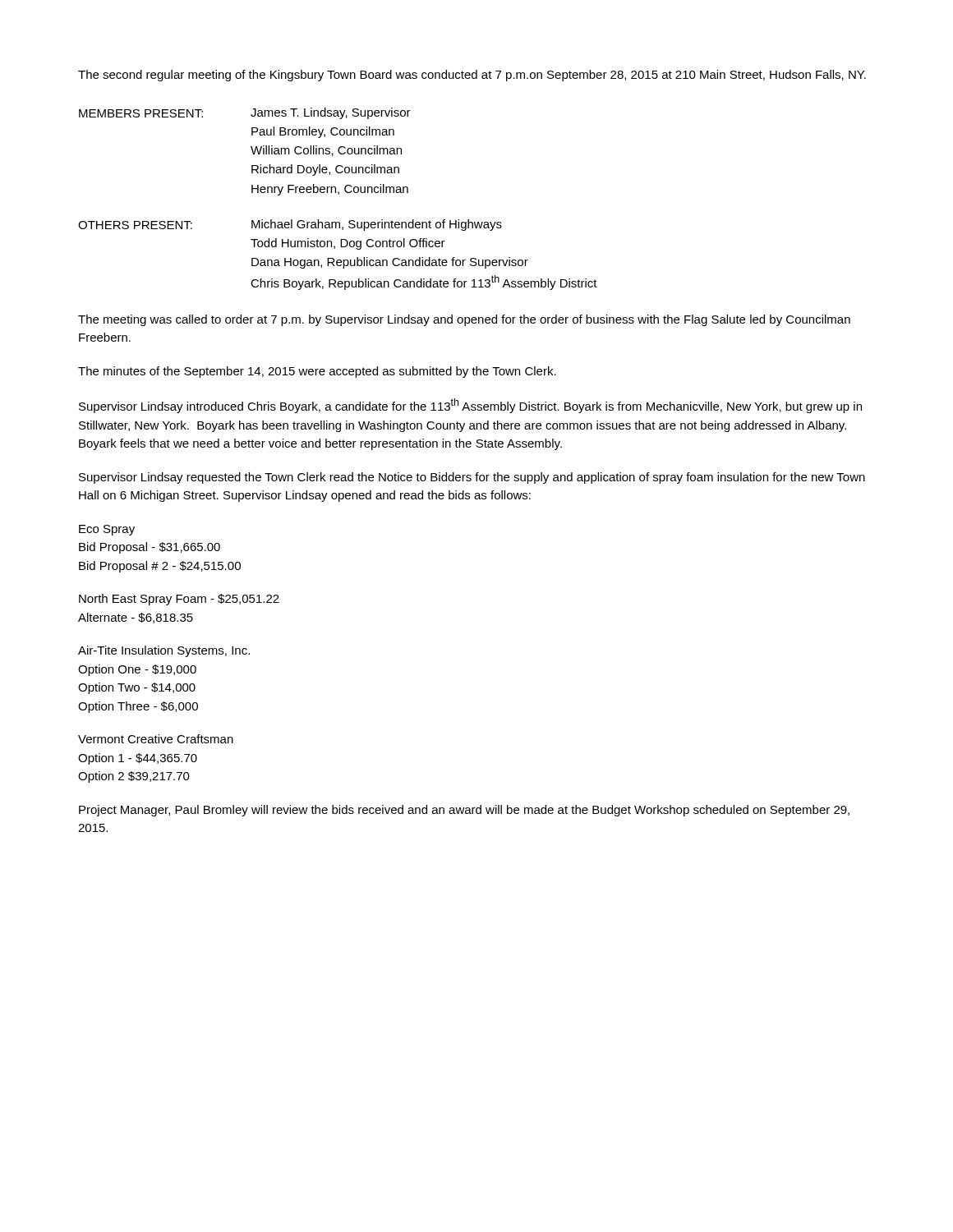
Task: Select the passage starting "The second regular meeting of the Kingsbury Town"
Action: (472, 74)
